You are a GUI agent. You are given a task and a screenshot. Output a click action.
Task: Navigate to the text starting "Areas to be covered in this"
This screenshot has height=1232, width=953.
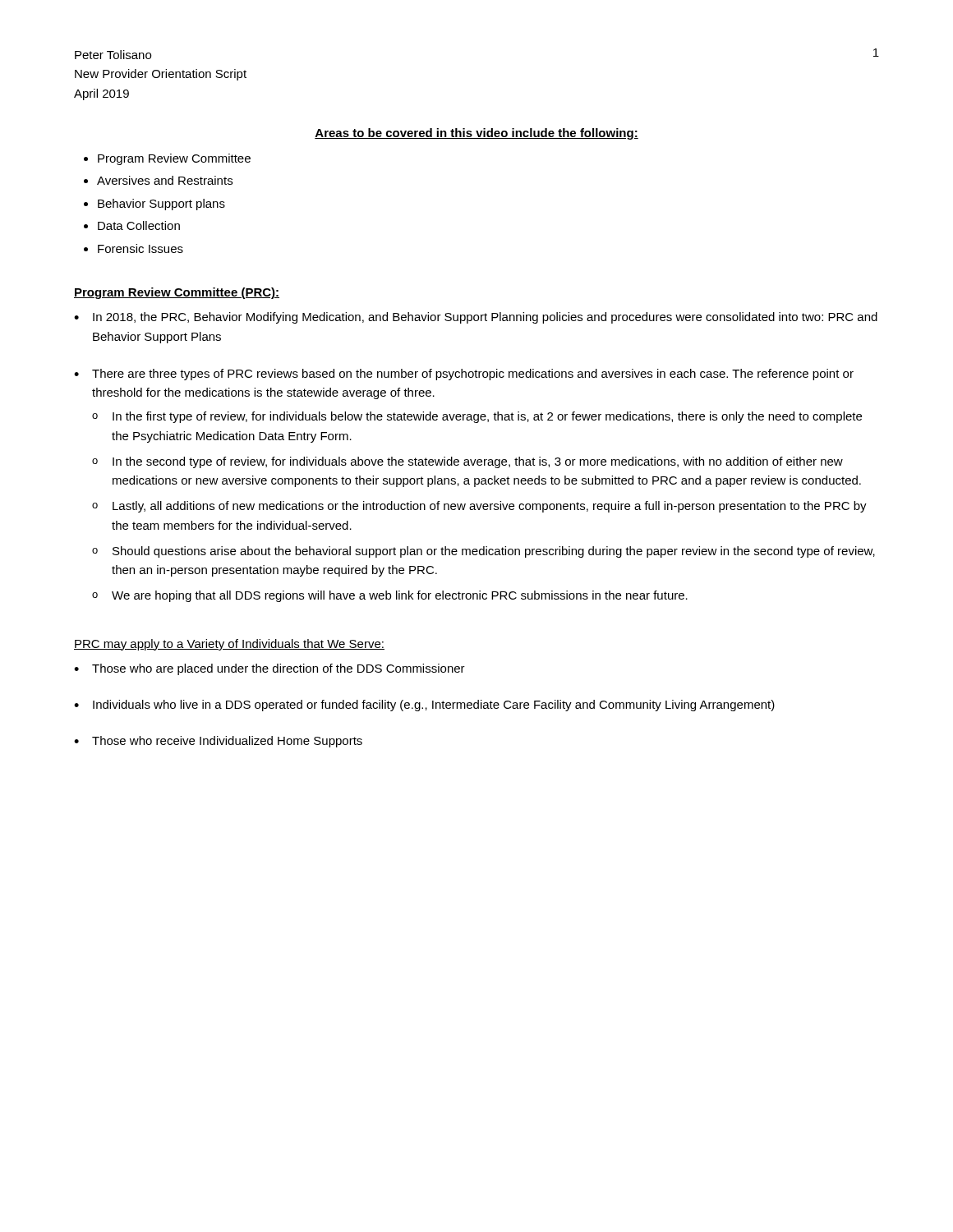pos(476,132)
